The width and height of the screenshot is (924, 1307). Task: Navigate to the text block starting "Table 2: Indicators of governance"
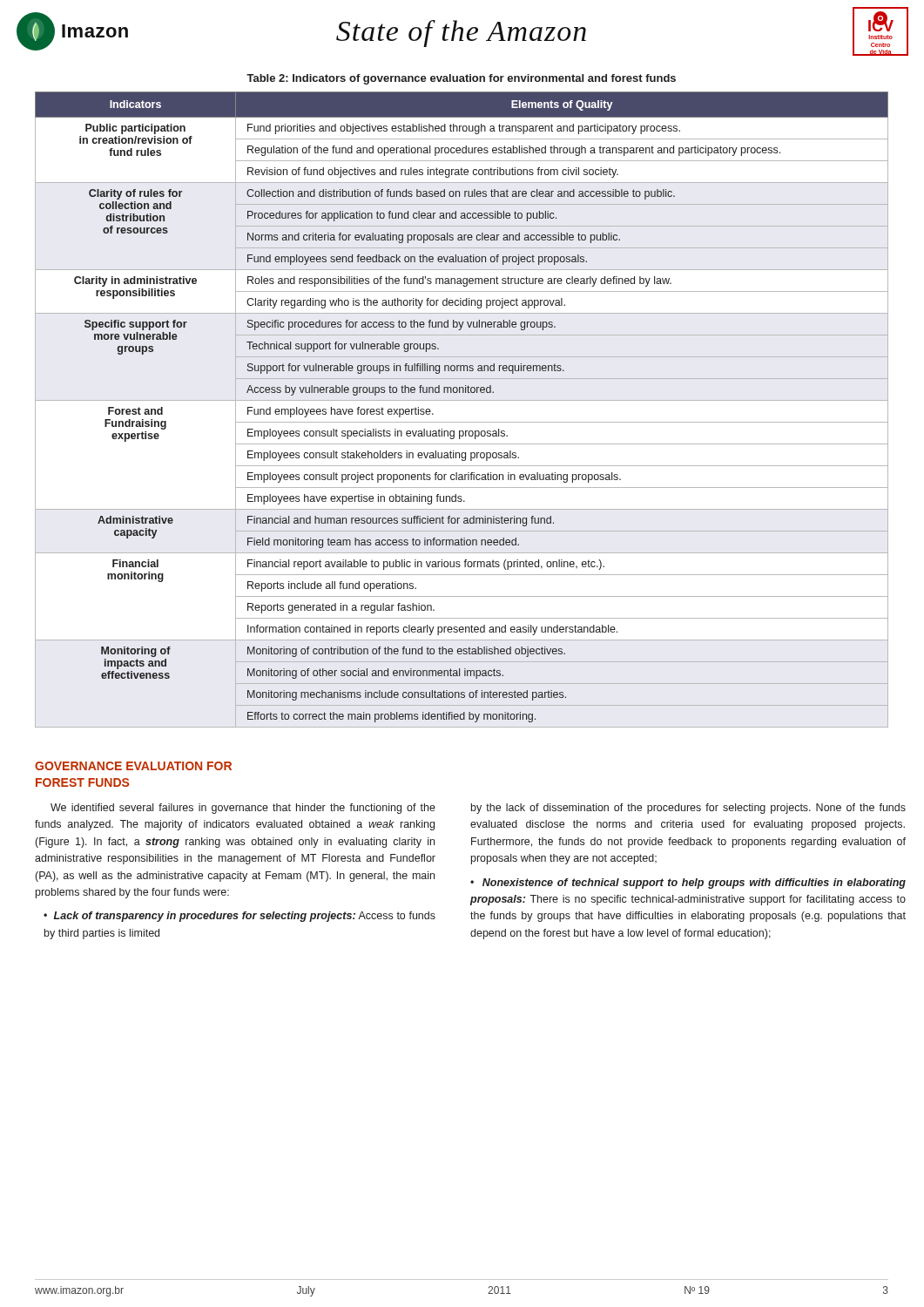tap(462, 78)
